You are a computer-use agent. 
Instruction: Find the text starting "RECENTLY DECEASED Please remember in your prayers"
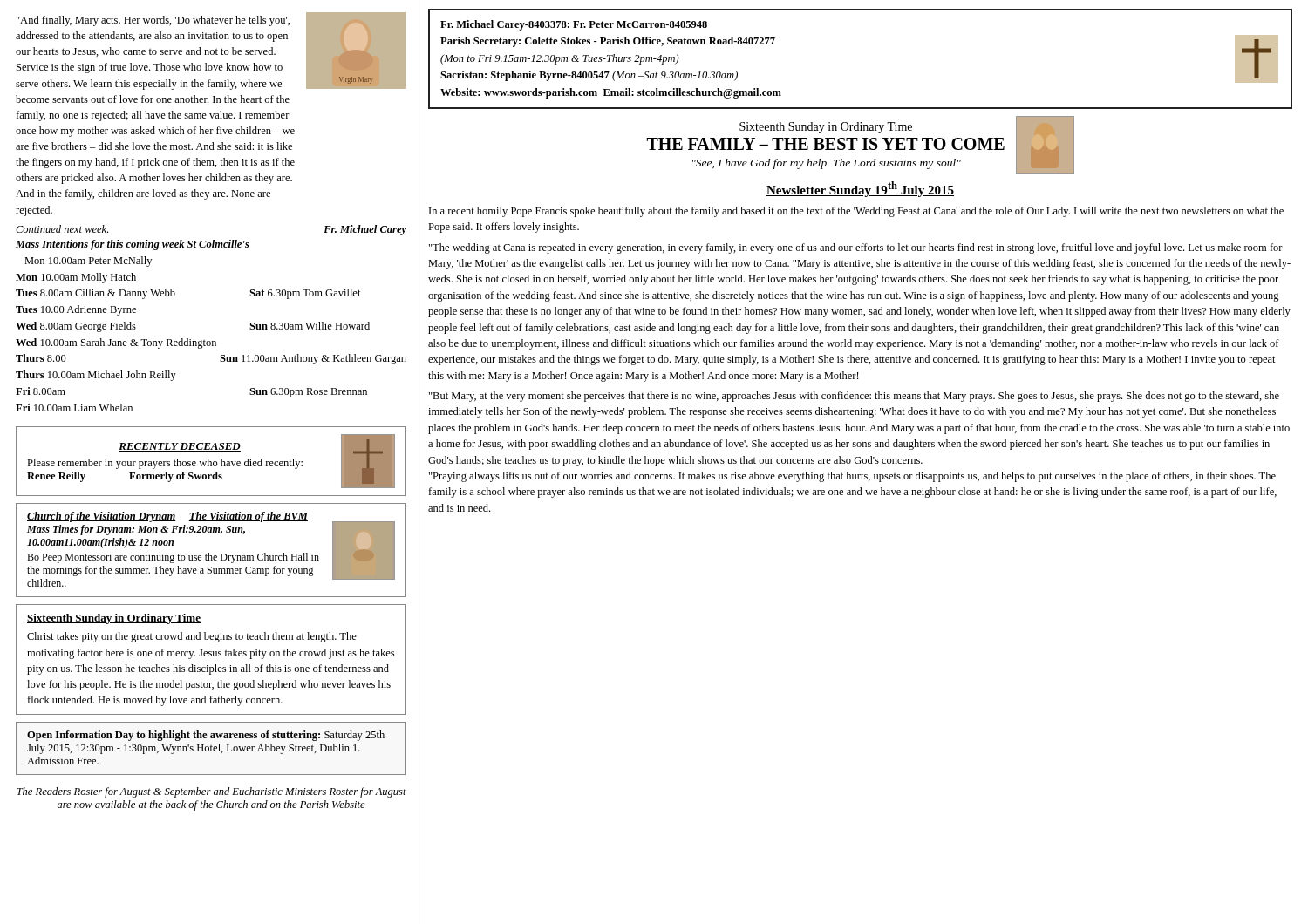tap(211, 461)
